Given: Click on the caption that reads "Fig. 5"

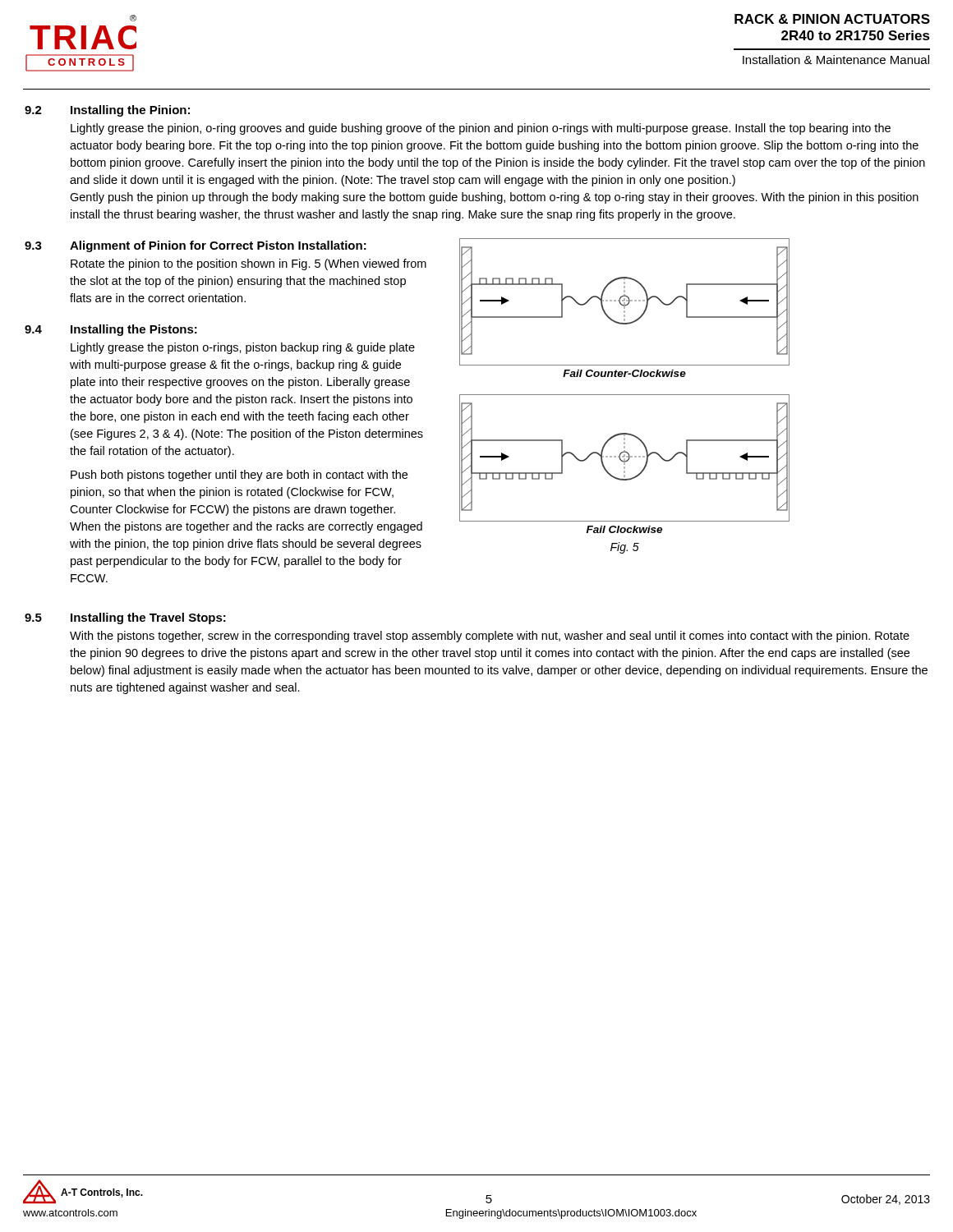Looking at the screenshot, I should coord(624,547).
